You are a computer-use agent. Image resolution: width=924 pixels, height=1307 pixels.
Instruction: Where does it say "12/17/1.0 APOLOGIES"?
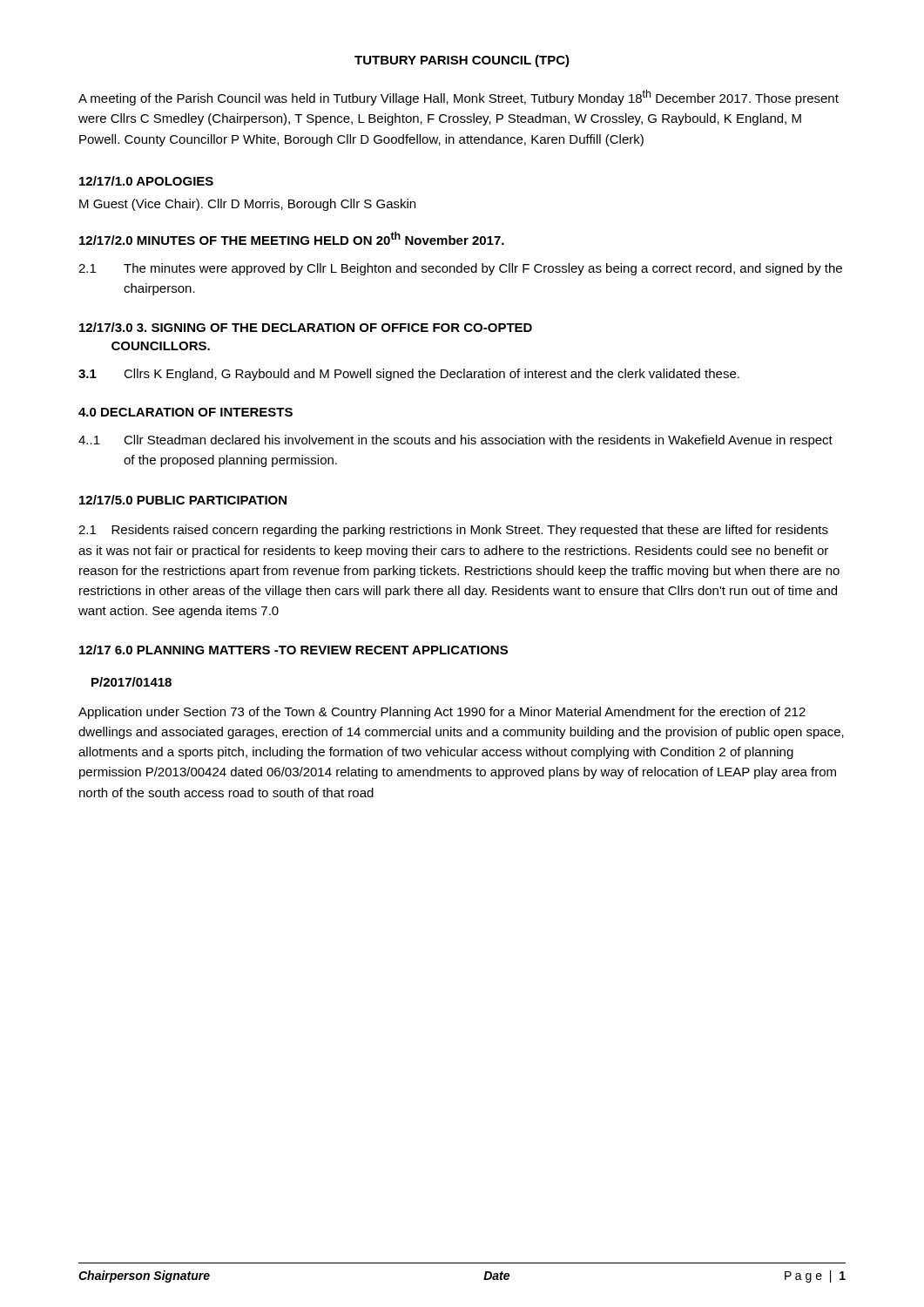[x=146, y=181]
